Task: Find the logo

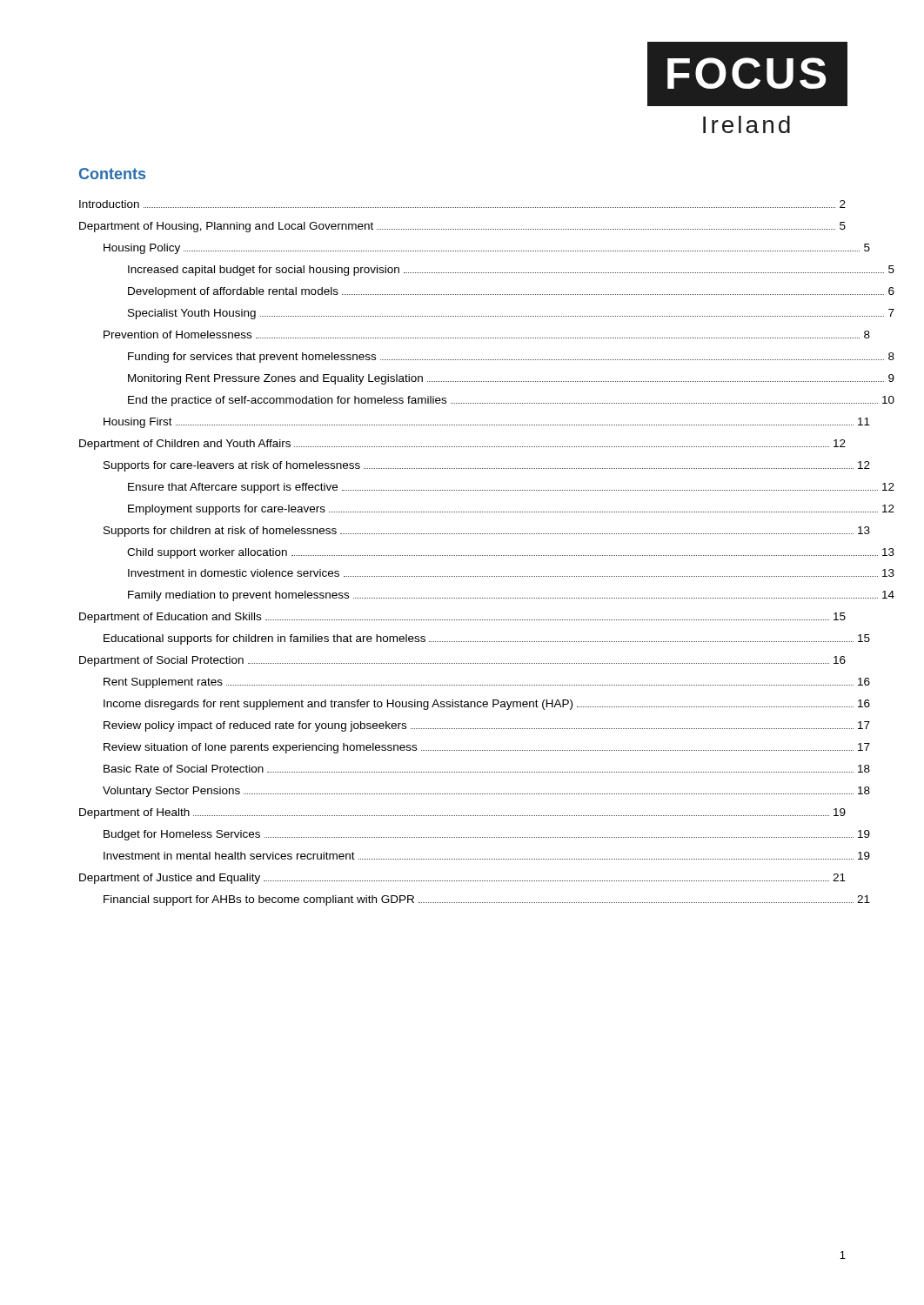Action: (747, 91)
